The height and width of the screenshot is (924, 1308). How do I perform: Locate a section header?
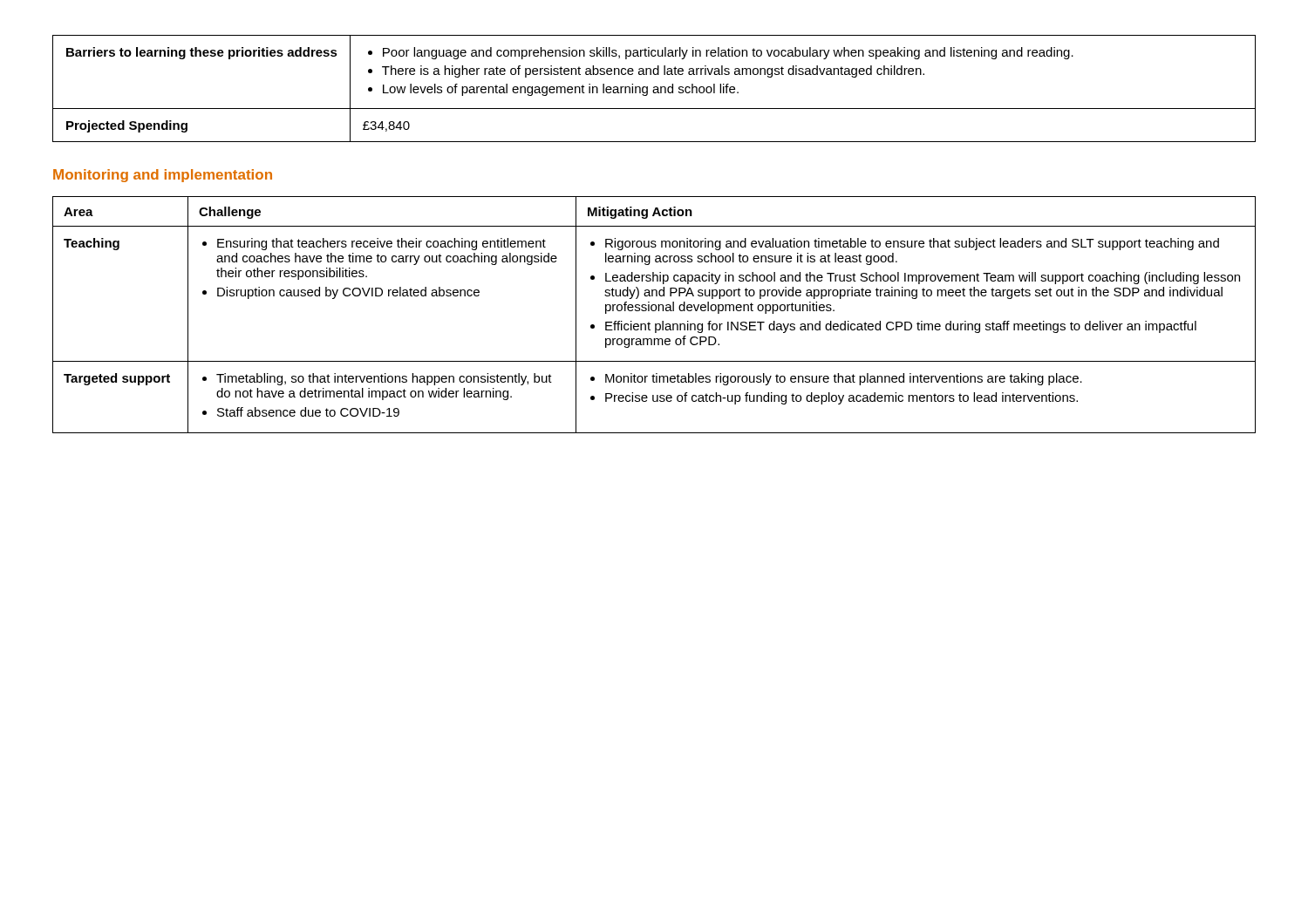(163, 175)
